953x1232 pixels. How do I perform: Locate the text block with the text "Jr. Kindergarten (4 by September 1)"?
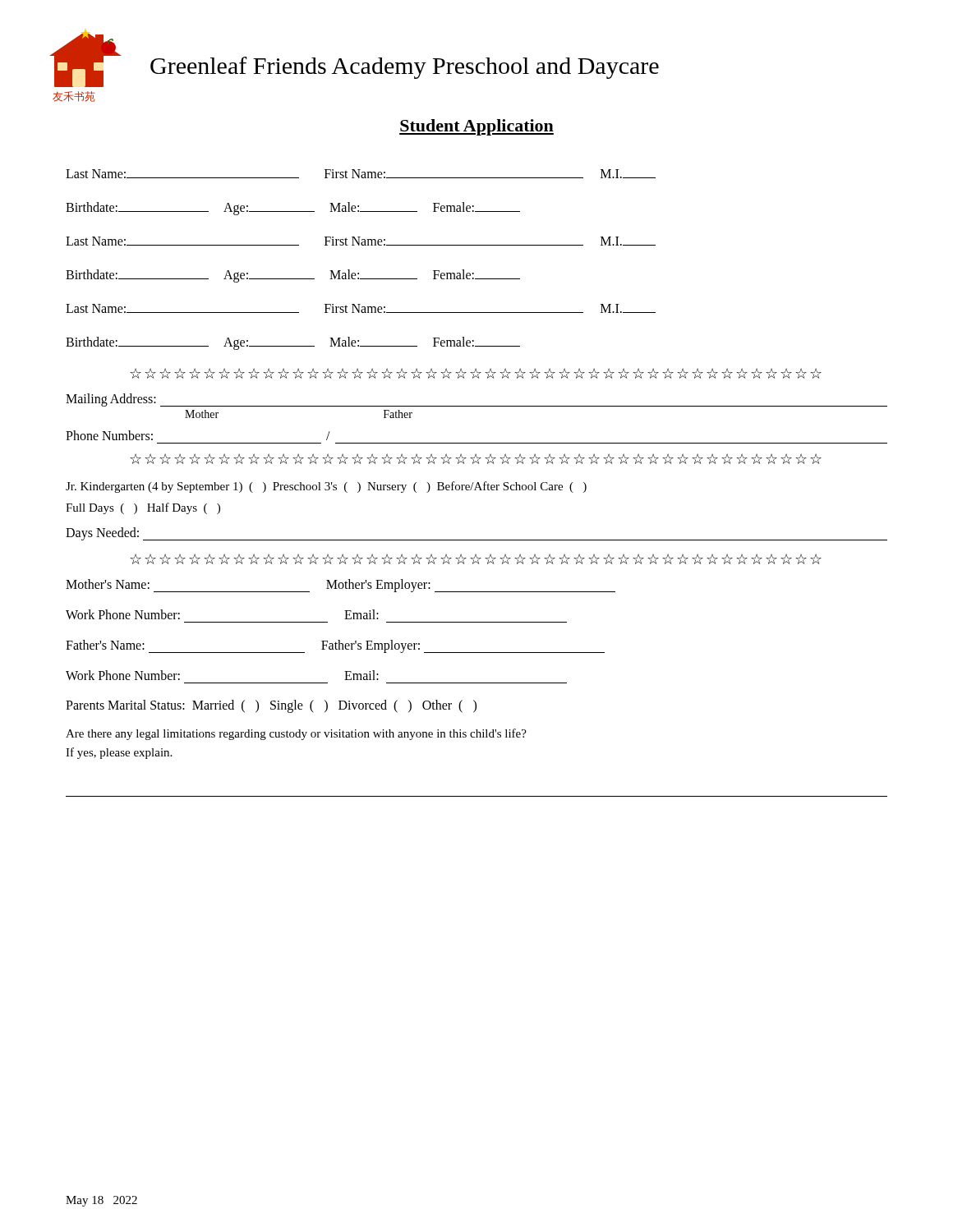tap(326, 497)
